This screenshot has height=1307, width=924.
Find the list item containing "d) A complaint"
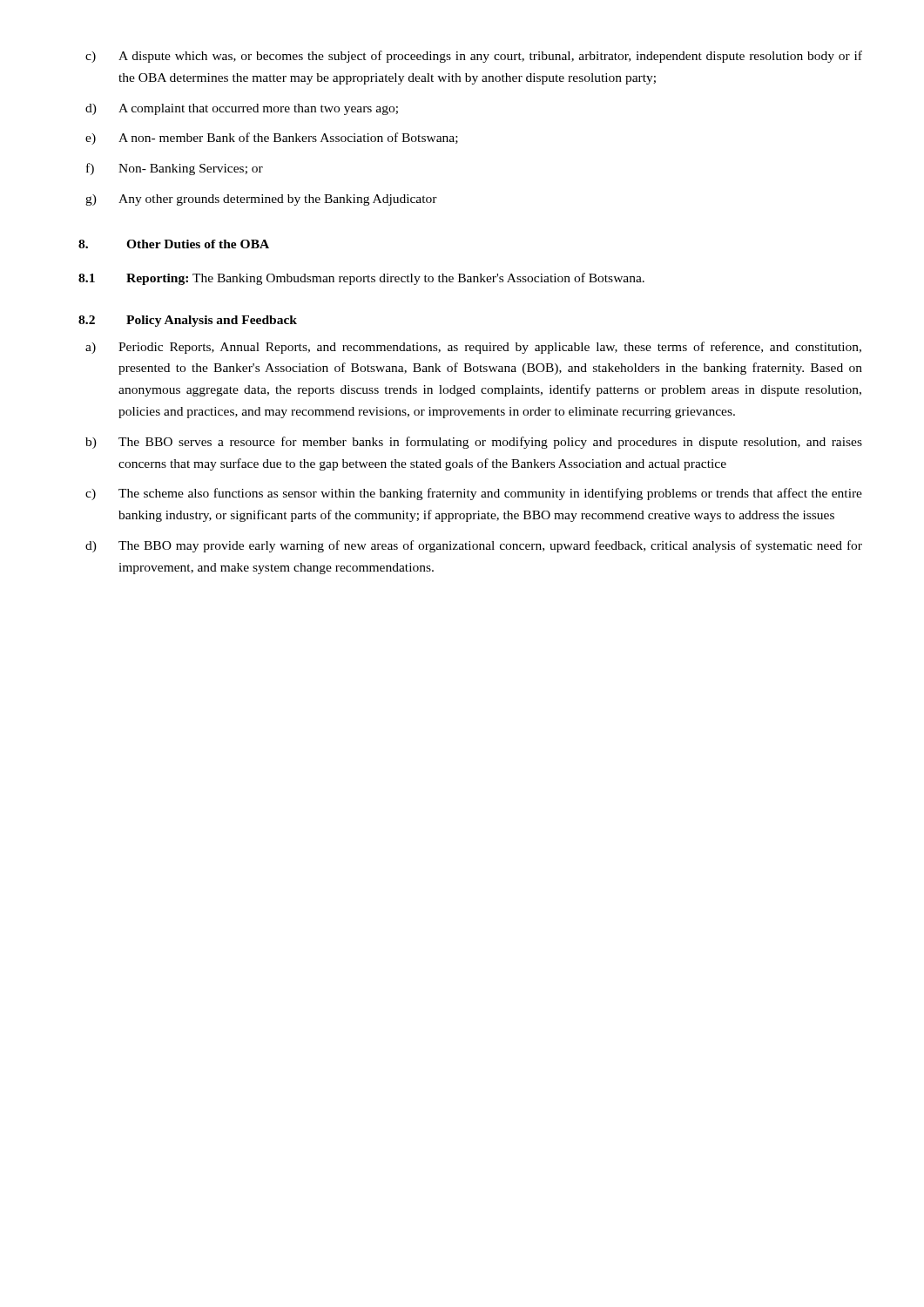[x=242, y=109]
